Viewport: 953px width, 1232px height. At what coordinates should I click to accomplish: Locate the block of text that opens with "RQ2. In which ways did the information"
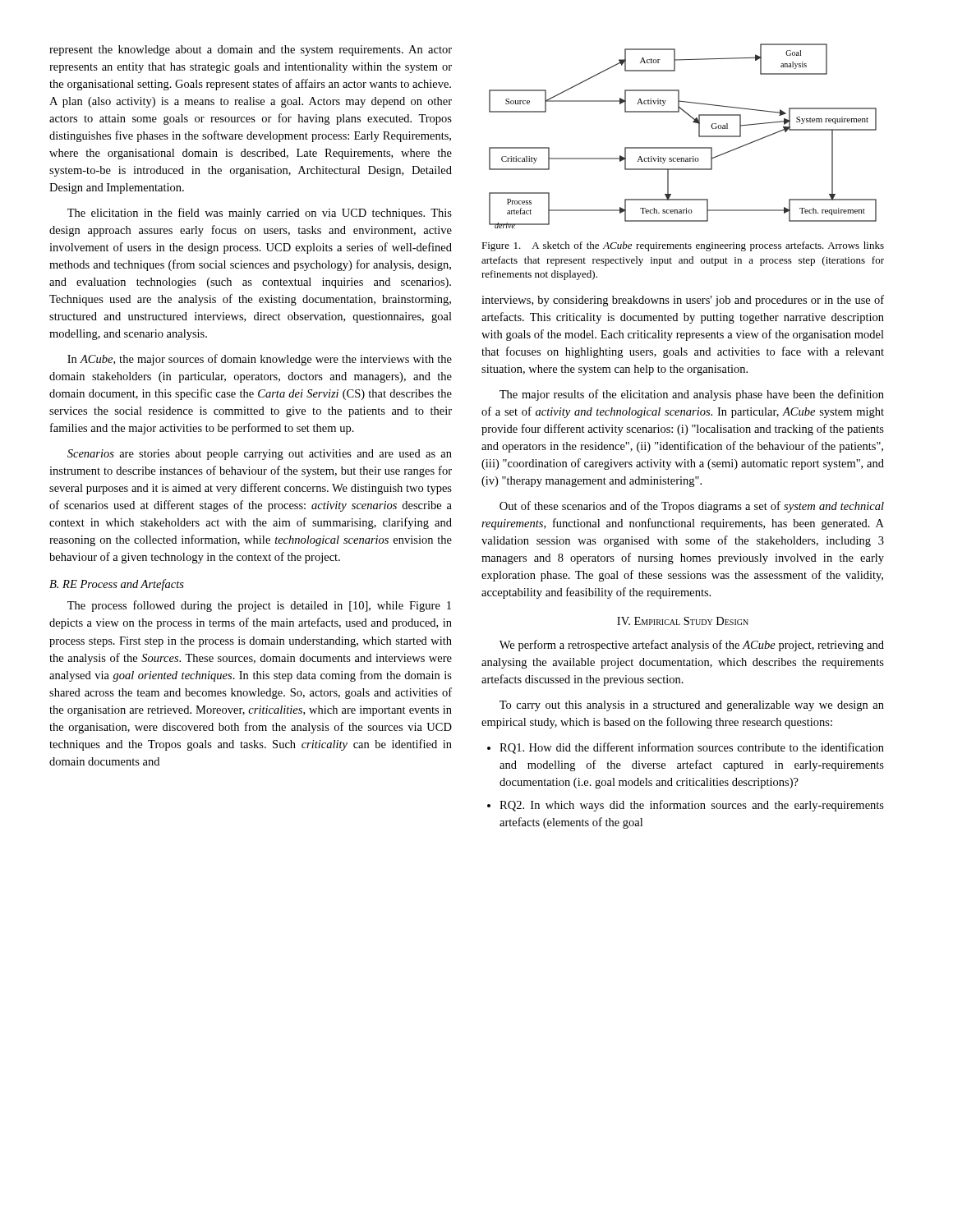pos(692,814)
